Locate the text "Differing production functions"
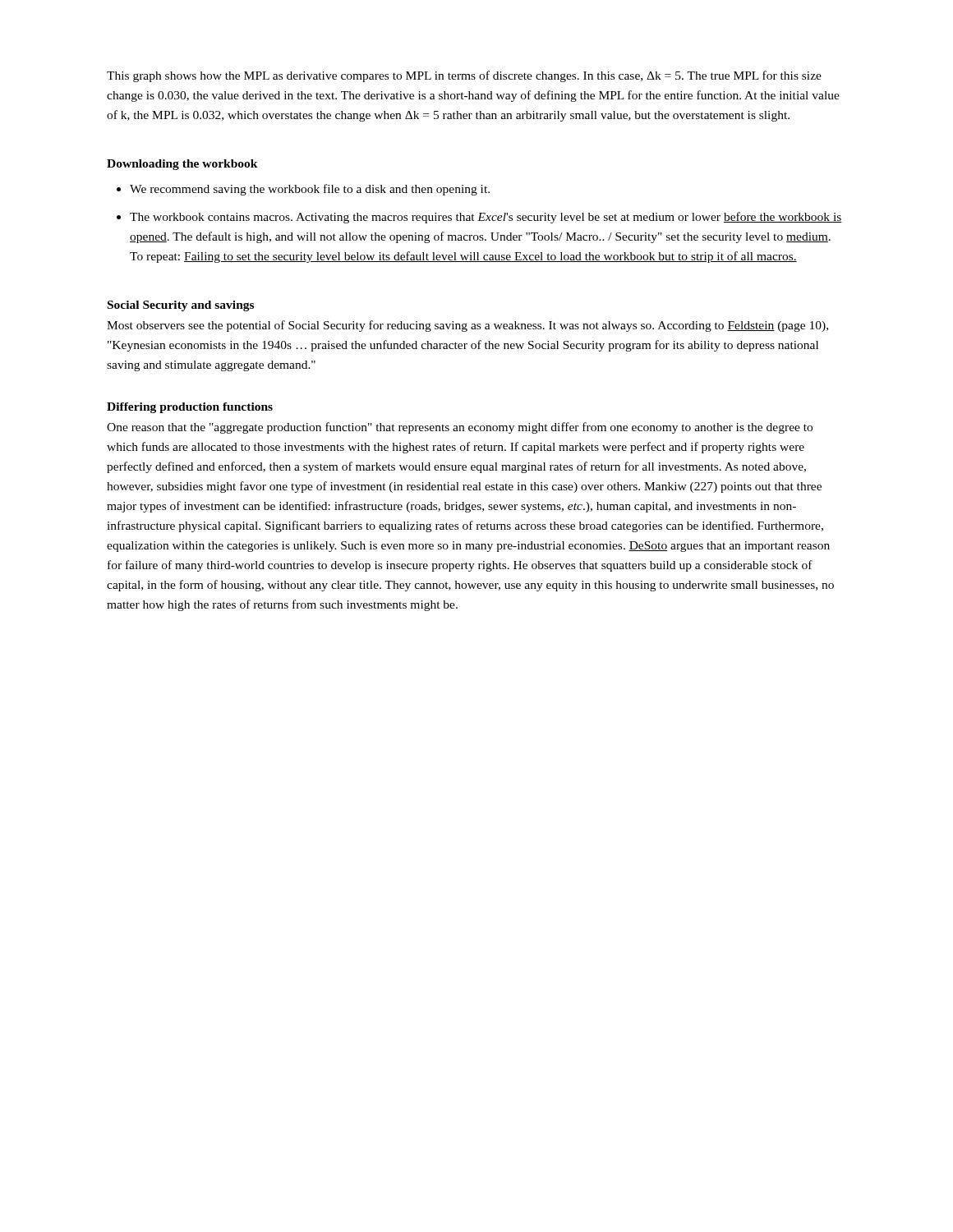 (190, 406)
